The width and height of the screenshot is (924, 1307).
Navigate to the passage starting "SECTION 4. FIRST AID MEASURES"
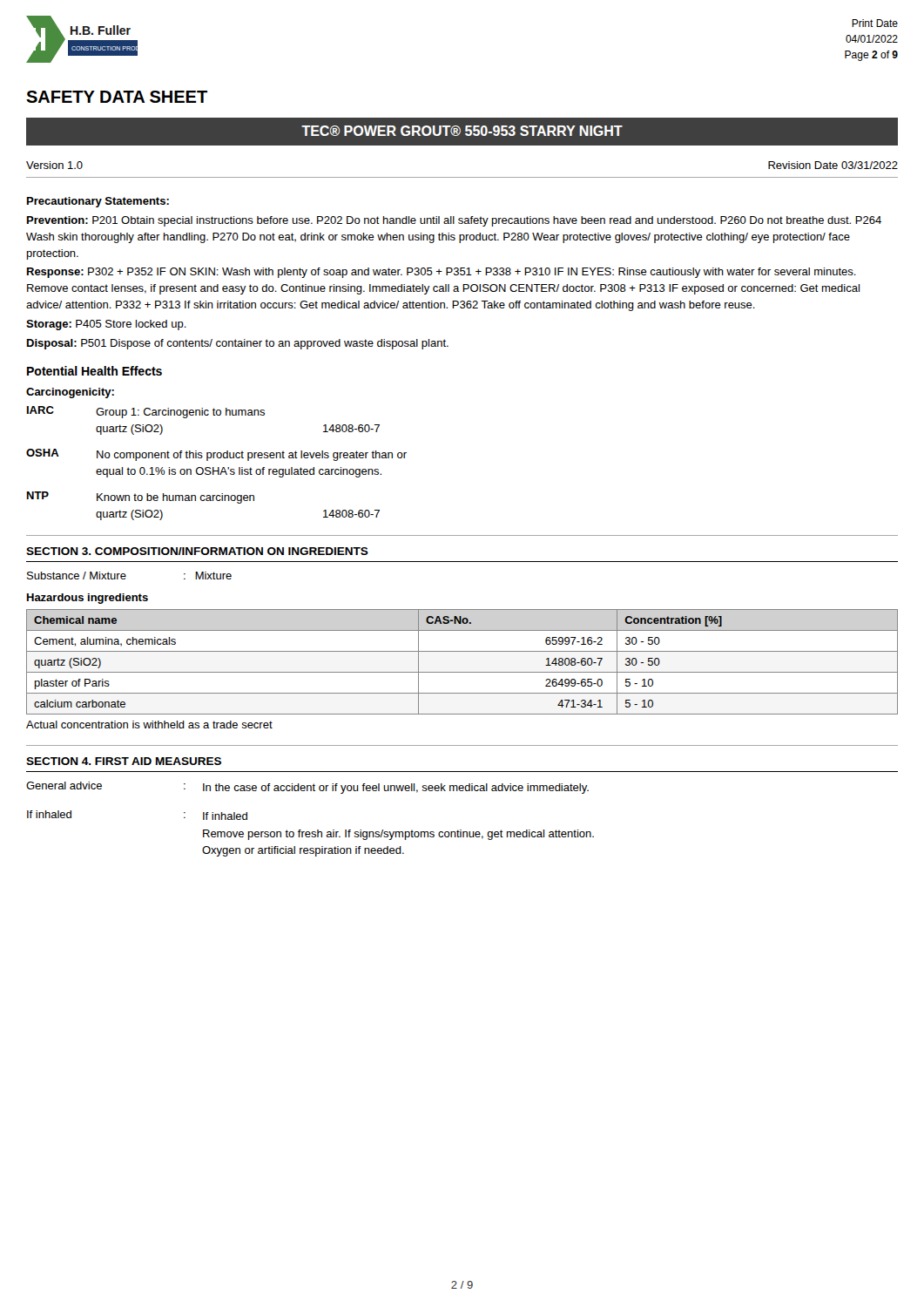point(124,761)
